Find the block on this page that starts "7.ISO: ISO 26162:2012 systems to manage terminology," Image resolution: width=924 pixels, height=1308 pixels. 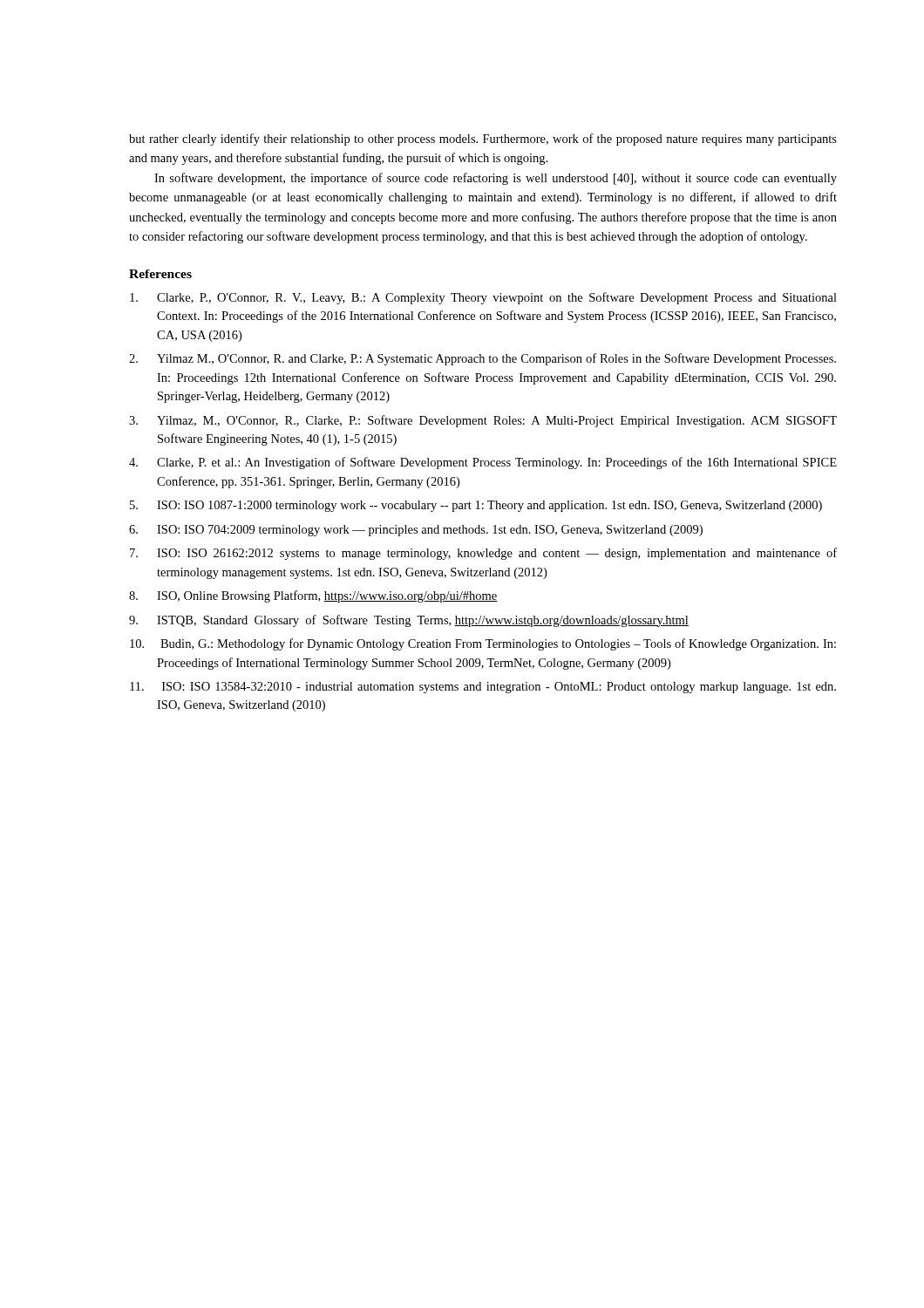pyautogui.click(x=483, y=563)
